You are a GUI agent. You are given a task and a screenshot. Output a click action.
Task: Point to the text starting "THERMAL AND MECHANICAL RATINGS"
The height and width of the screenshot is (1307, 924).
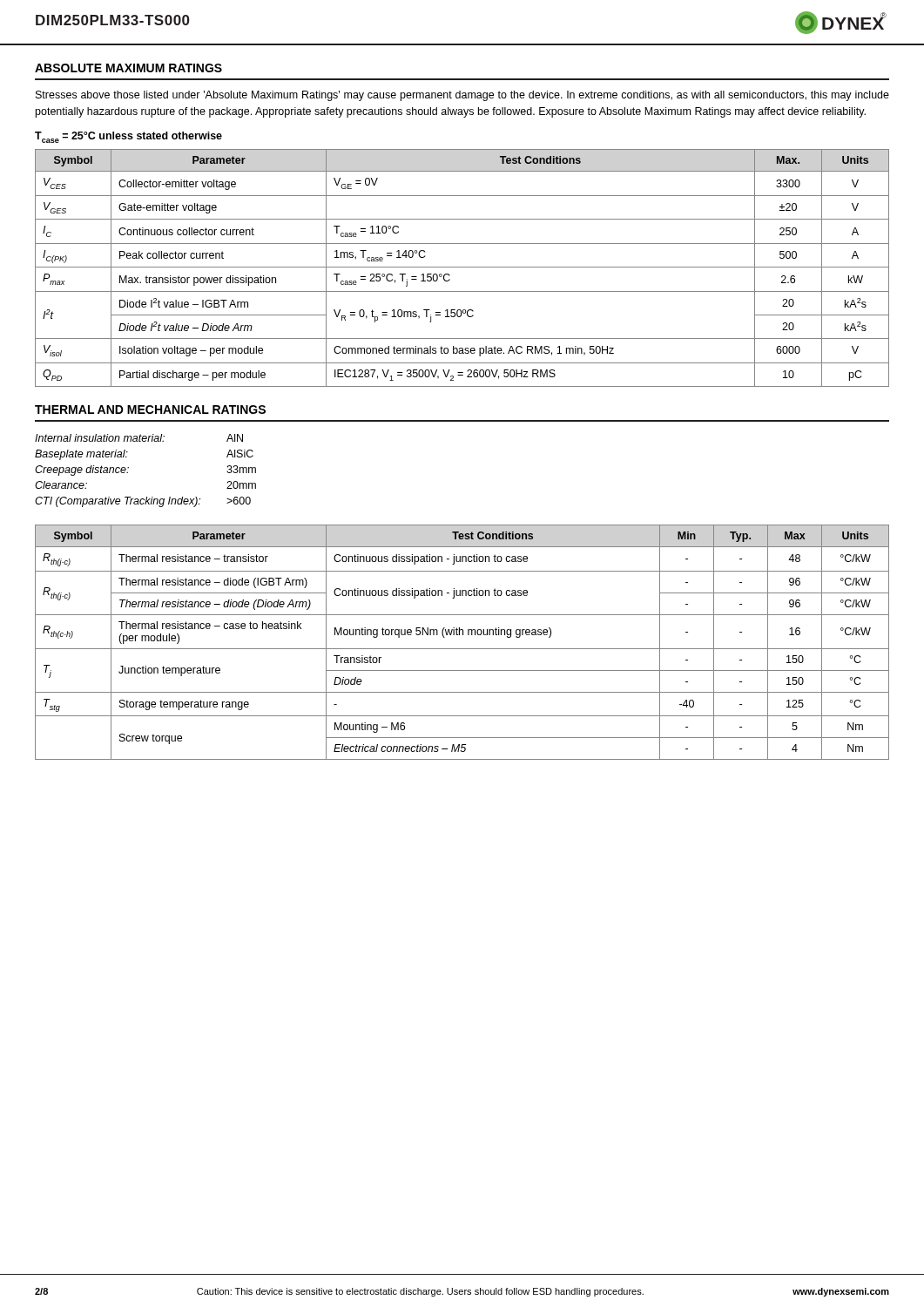150,410
